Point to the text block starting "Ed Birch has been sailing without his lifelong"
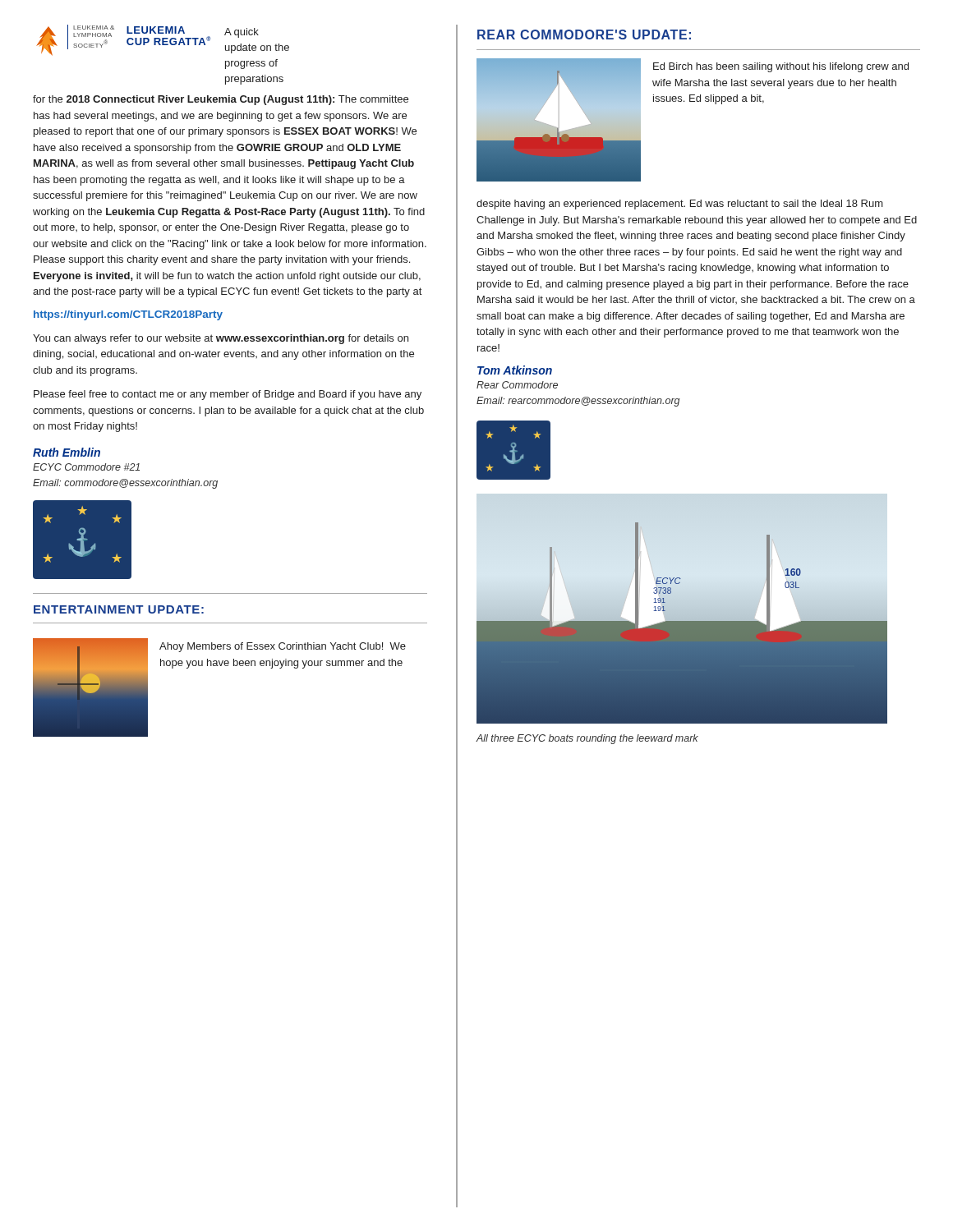The width and height of the screenshot is (953, 1232). 781,82
